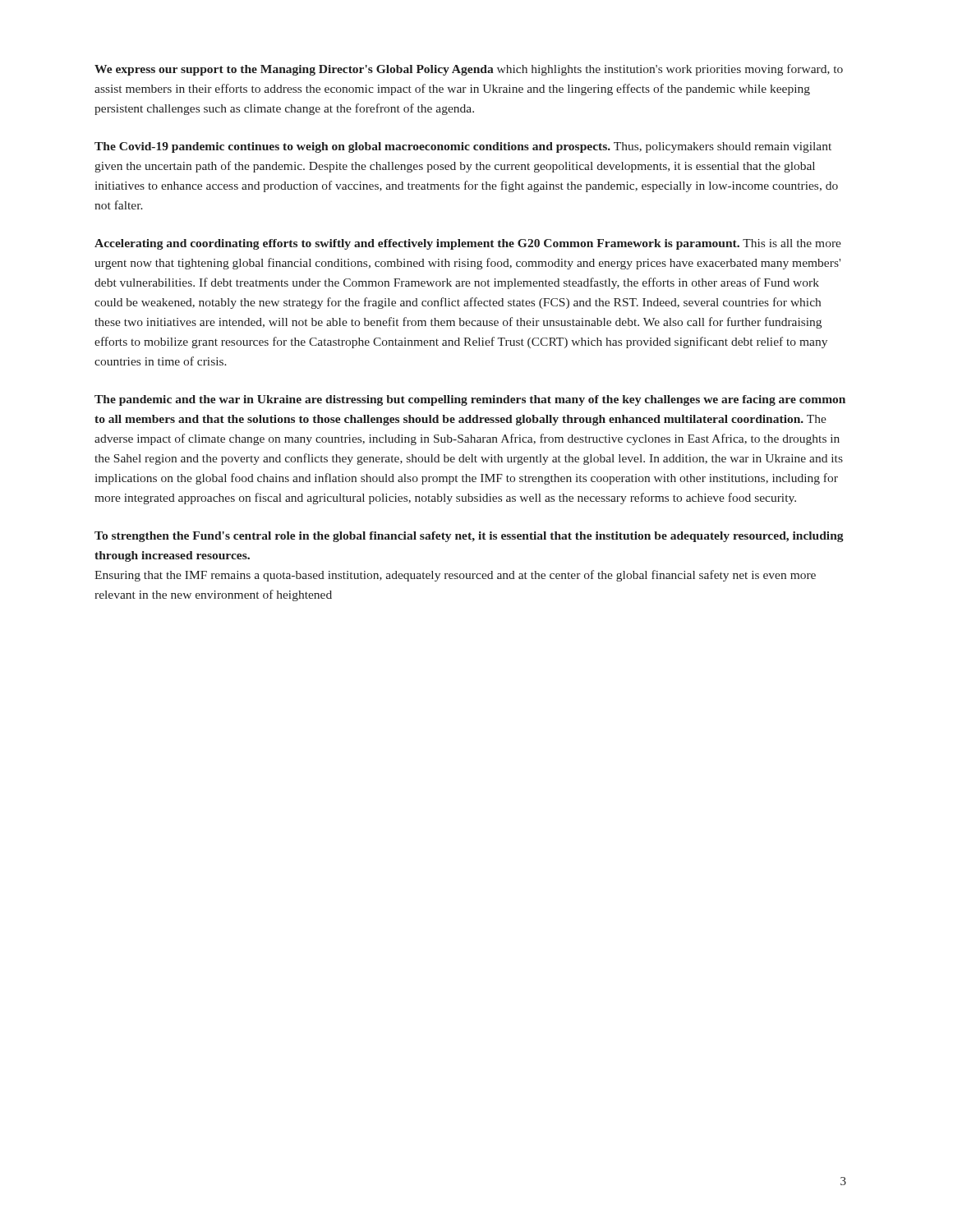Screen dimensions: 1232x953
Task: Find the block on this page that starts "Accelerating and coordinating efforts to swiftly and effectively"
Action: (x=468, y=302)
